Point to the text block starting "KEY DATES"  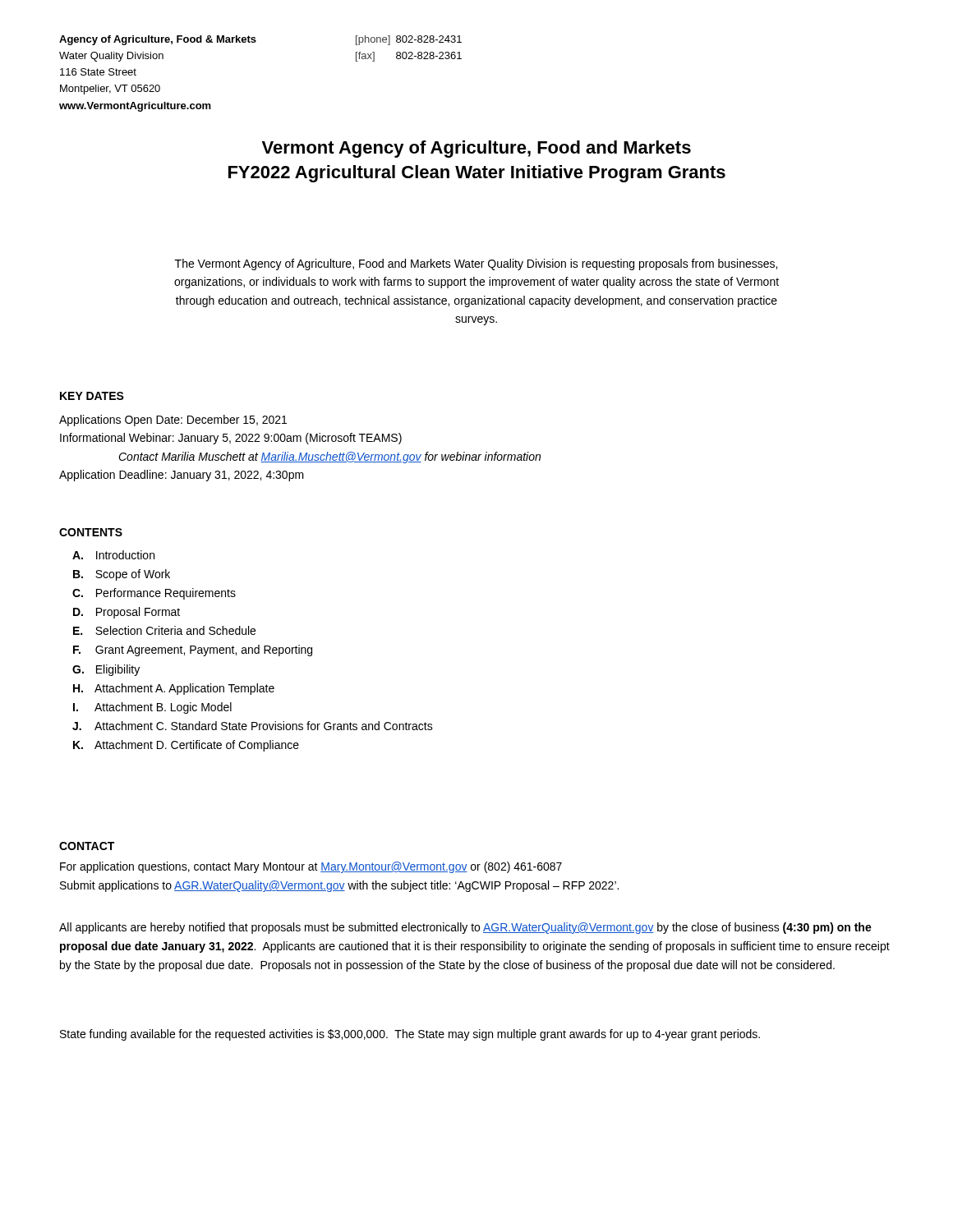click(92, 396)
